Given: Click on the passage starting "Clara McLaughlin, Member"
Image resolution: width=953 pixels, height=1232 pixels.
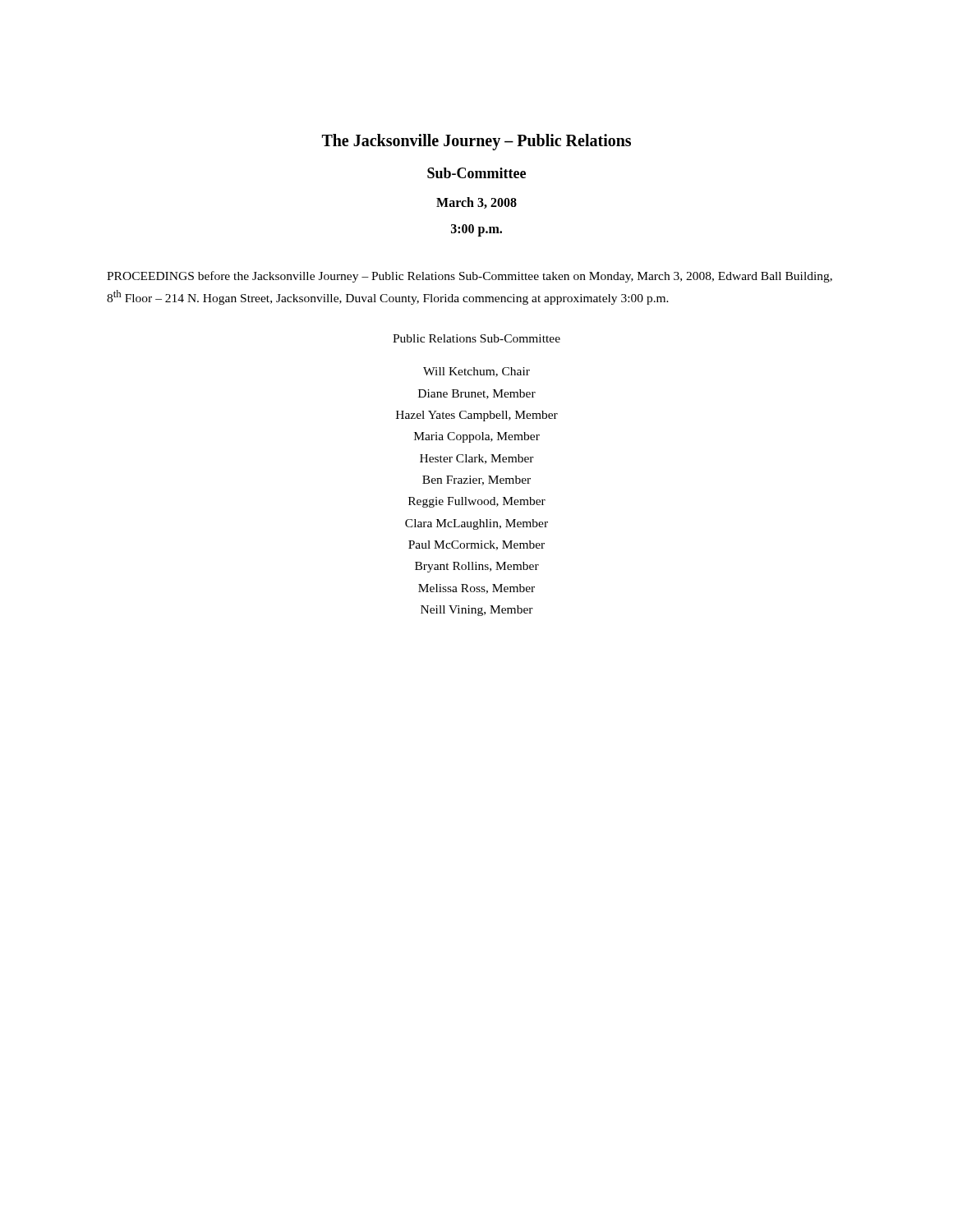Looking at the screenshot, I should [476, 522].
